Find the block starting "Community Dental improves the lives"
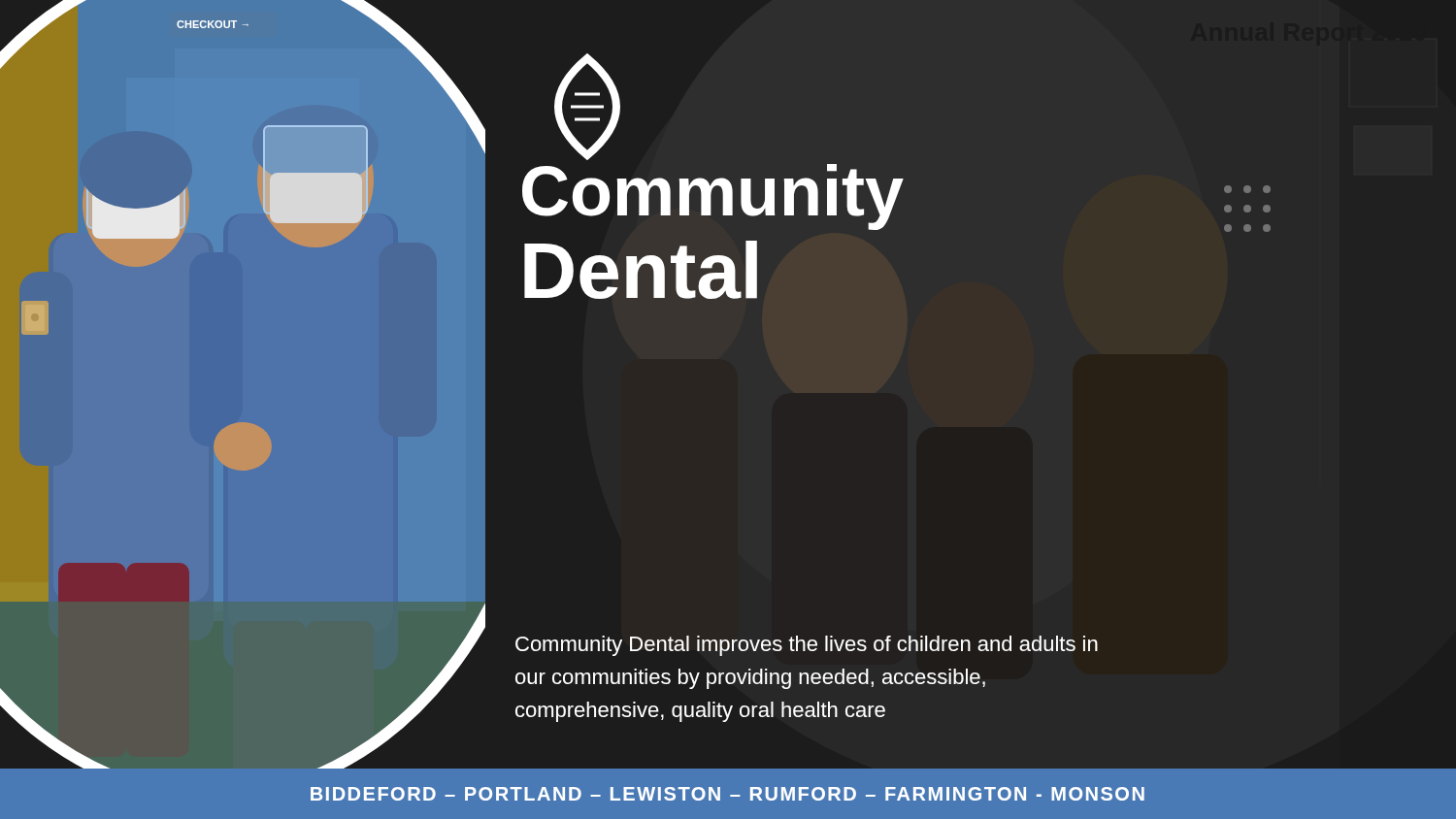Image resolution: width=1456 pixels, height=819 pixels. [806, 677]
